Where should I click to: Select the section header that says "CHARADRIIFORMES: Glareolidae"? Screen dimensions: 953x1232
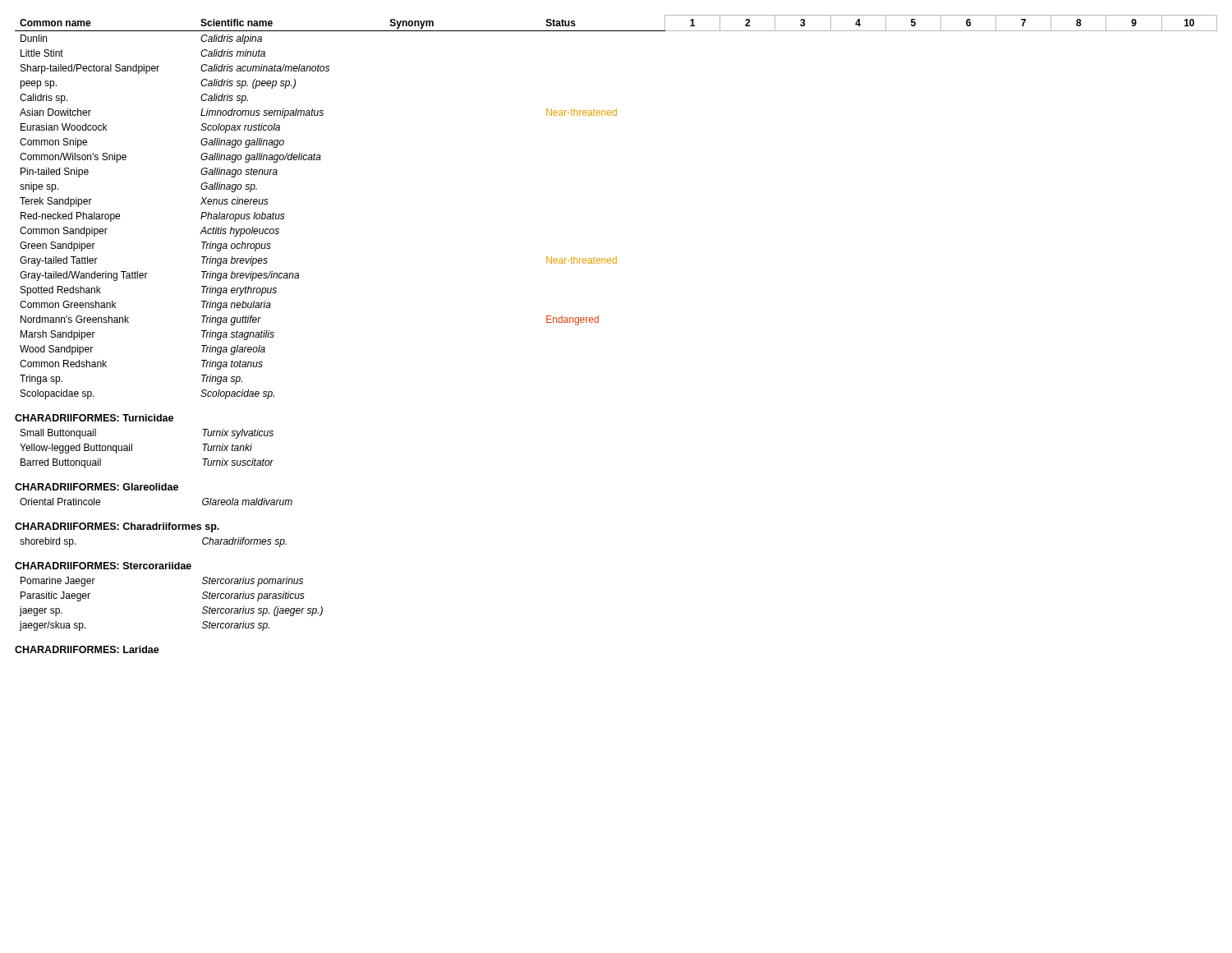97,487
